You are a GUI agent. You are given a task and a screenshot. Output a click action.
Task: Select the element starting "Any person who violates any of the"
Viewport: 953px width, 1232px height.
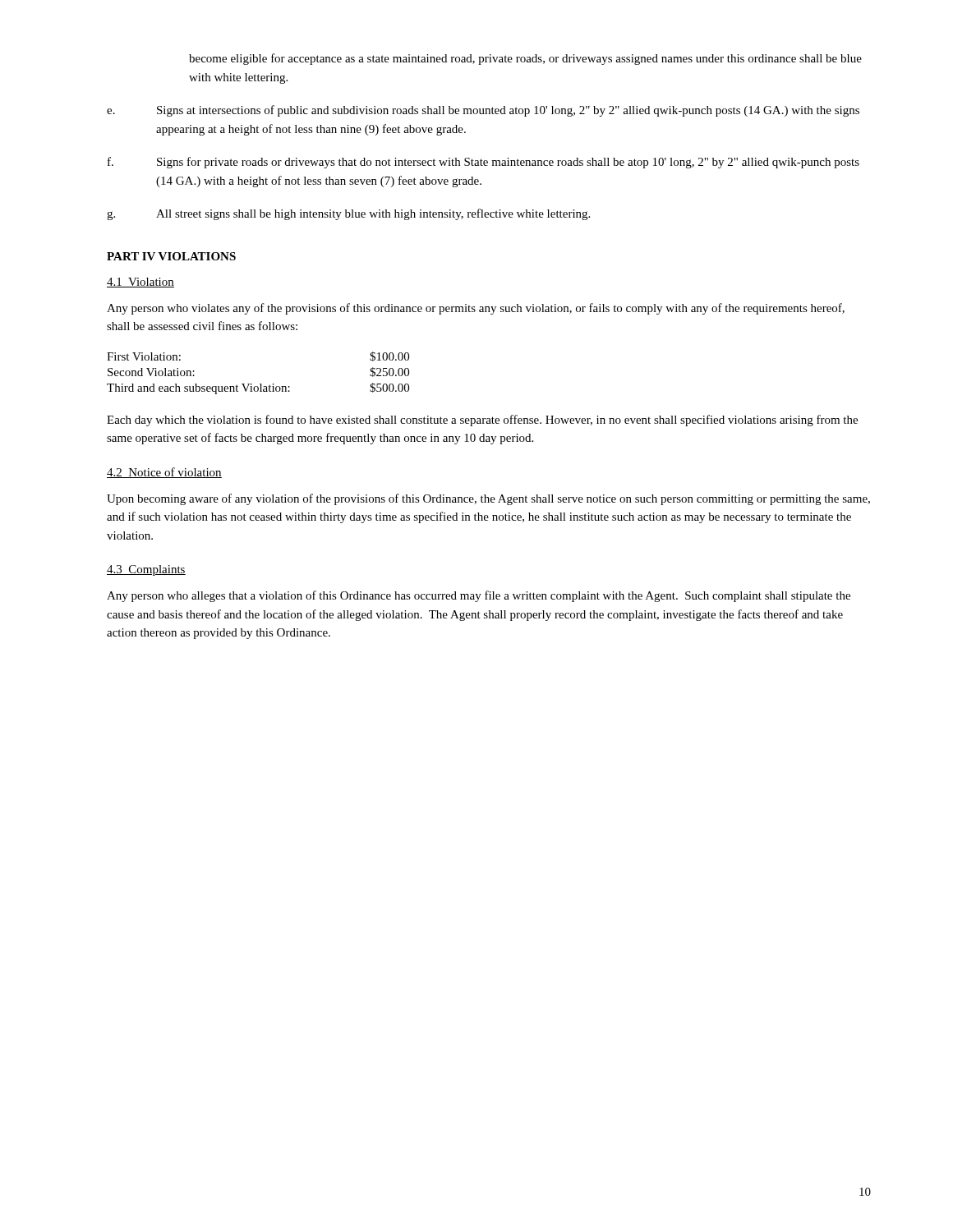(476, 317)
